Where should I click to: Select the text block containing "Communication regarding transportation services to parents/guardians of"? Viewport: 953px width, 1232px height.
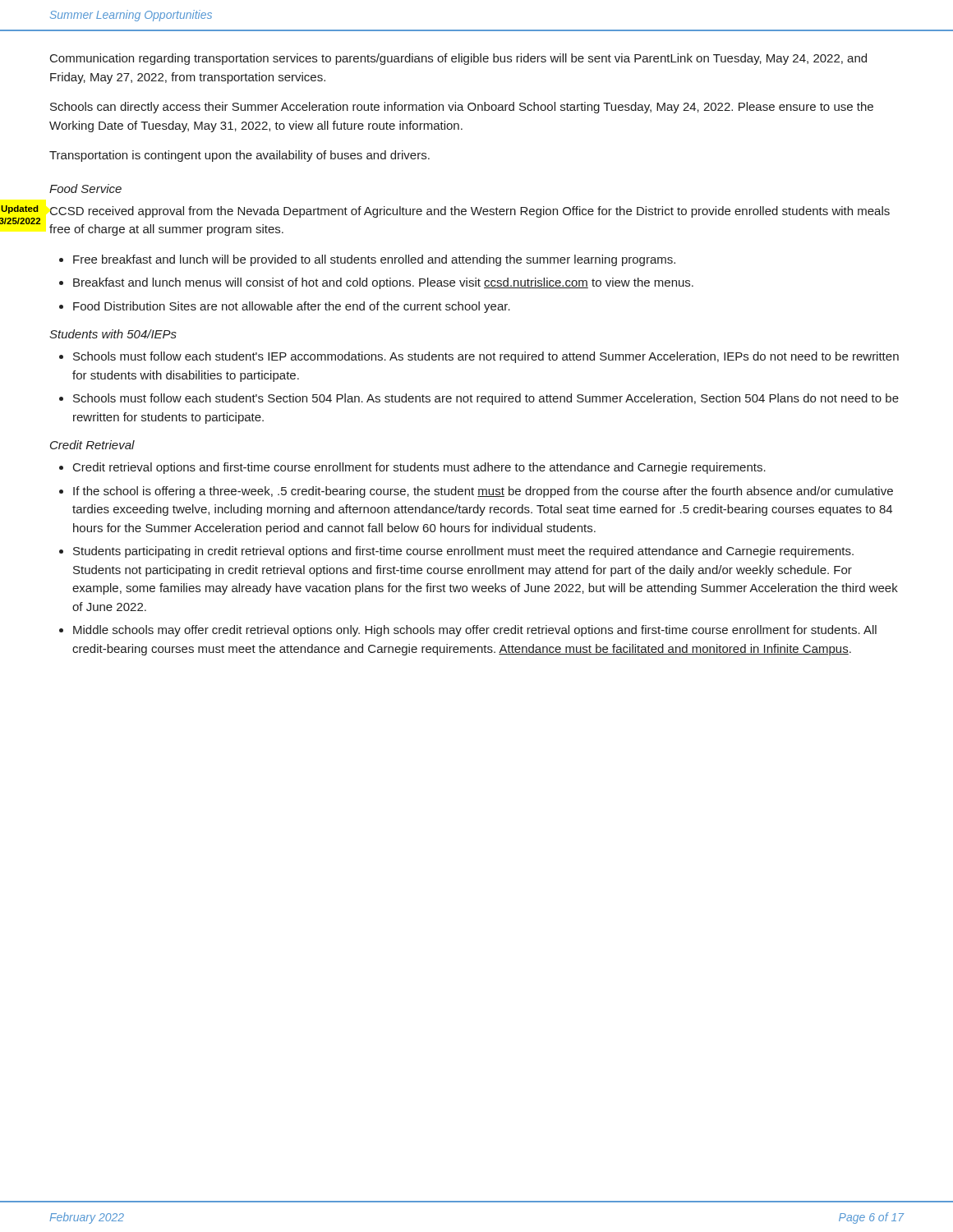coord(458,67)
